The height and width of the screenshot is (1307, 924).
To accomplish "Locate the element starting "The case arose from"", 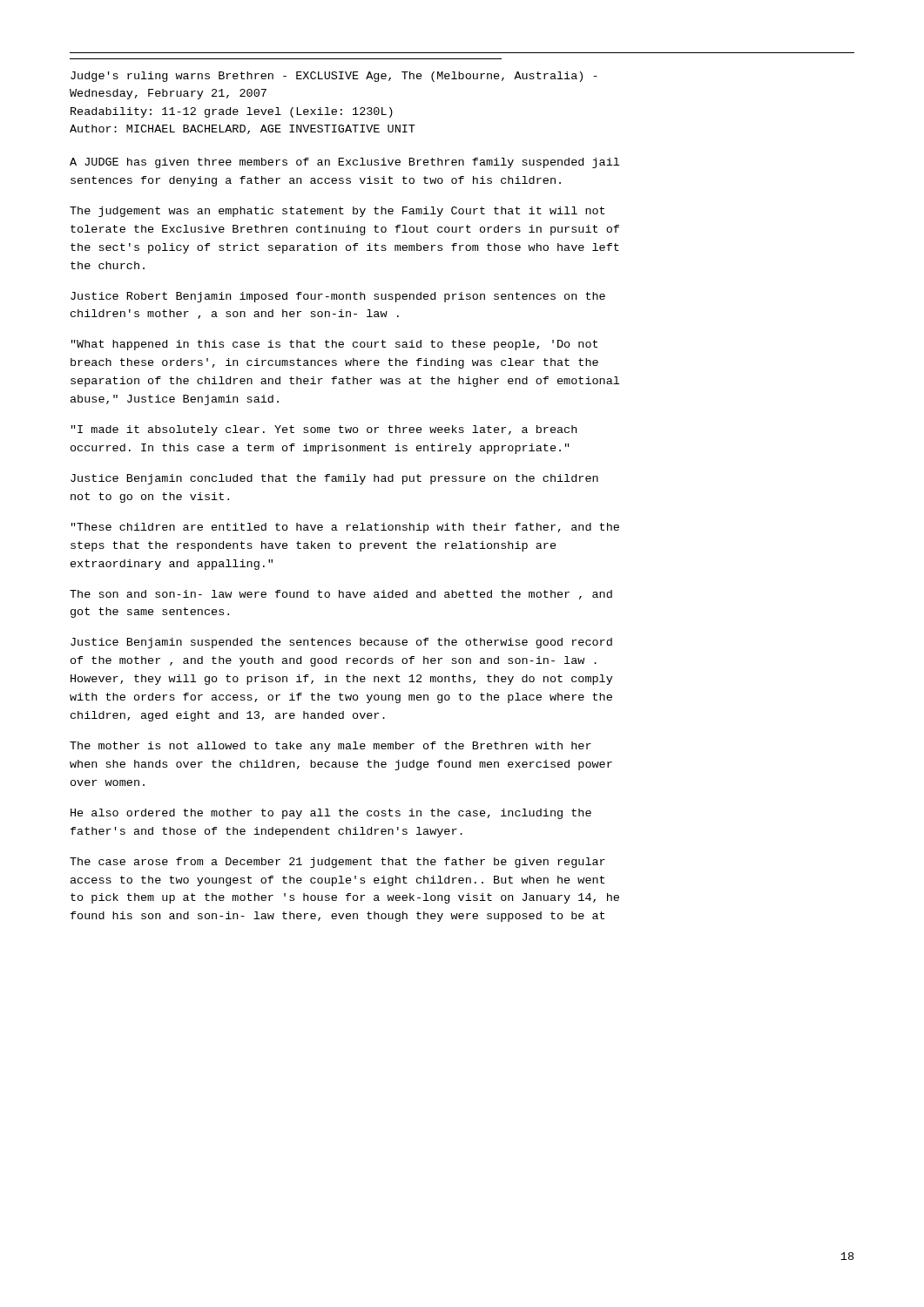I will coord(345,889).
